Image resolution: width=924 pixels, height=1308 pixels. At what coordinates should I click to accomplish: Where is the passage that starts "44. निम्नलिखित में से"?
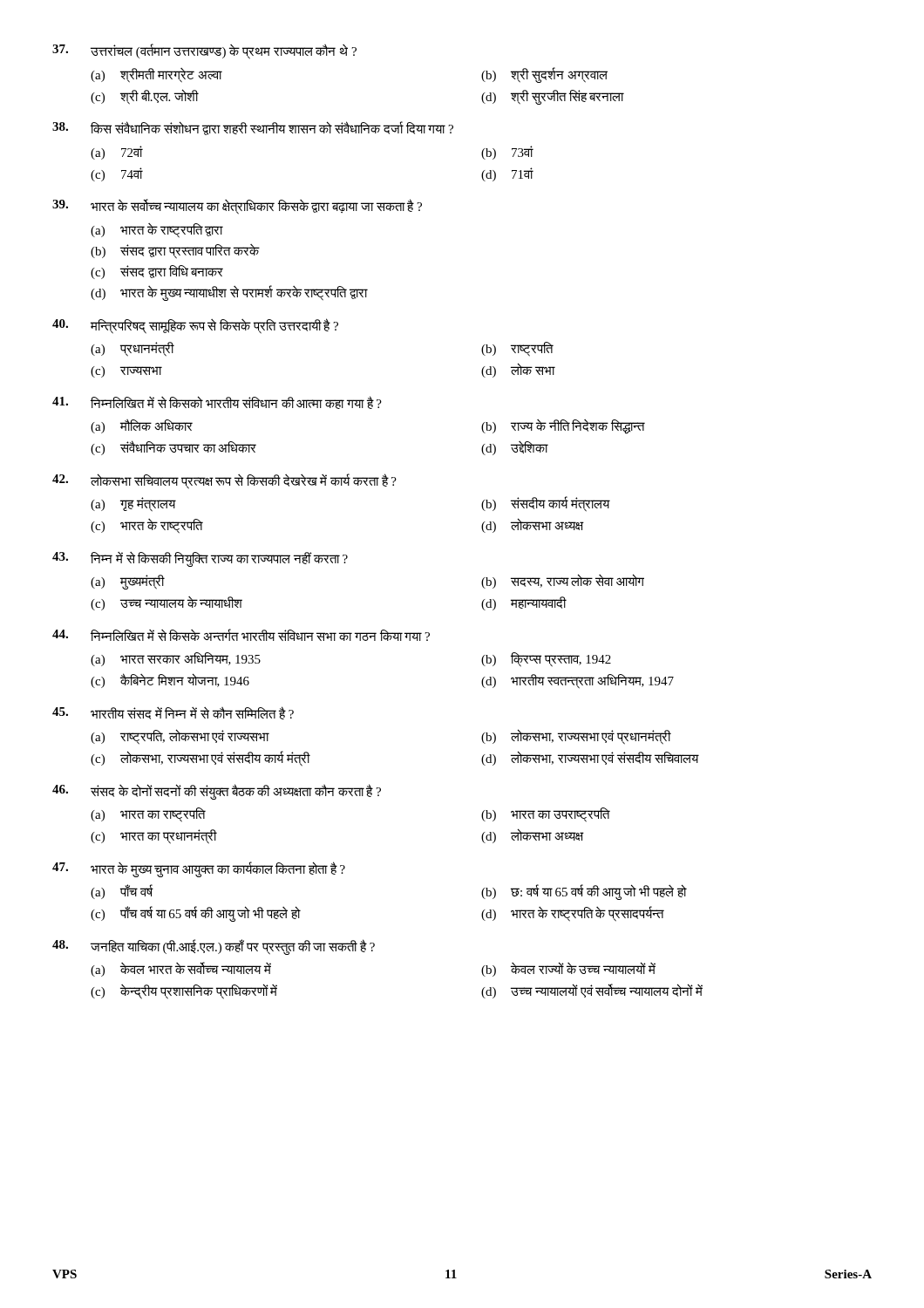pyautogui.click(x=241, y=635)
